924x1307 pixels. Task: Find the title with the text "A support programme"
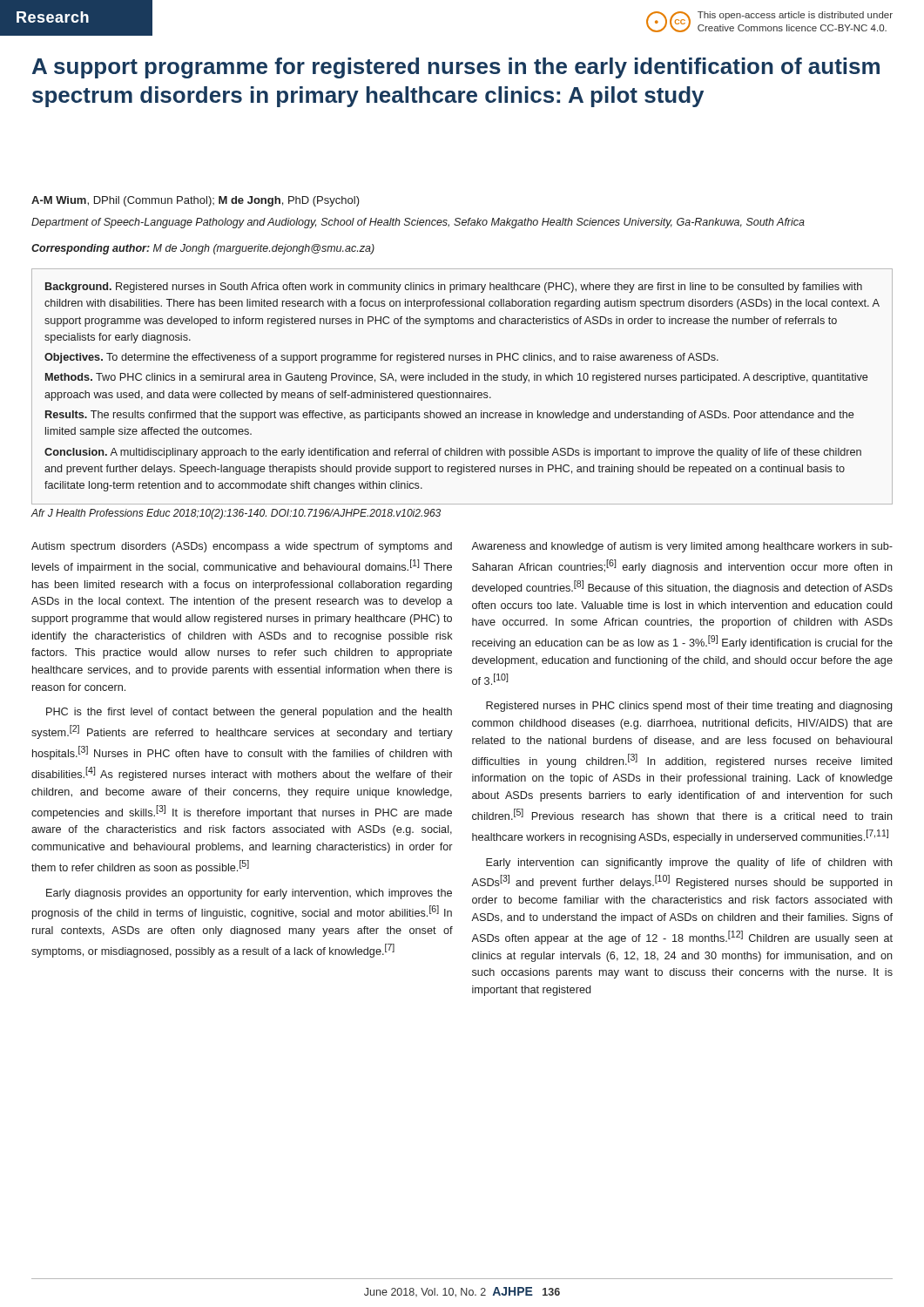click(462, 81)
